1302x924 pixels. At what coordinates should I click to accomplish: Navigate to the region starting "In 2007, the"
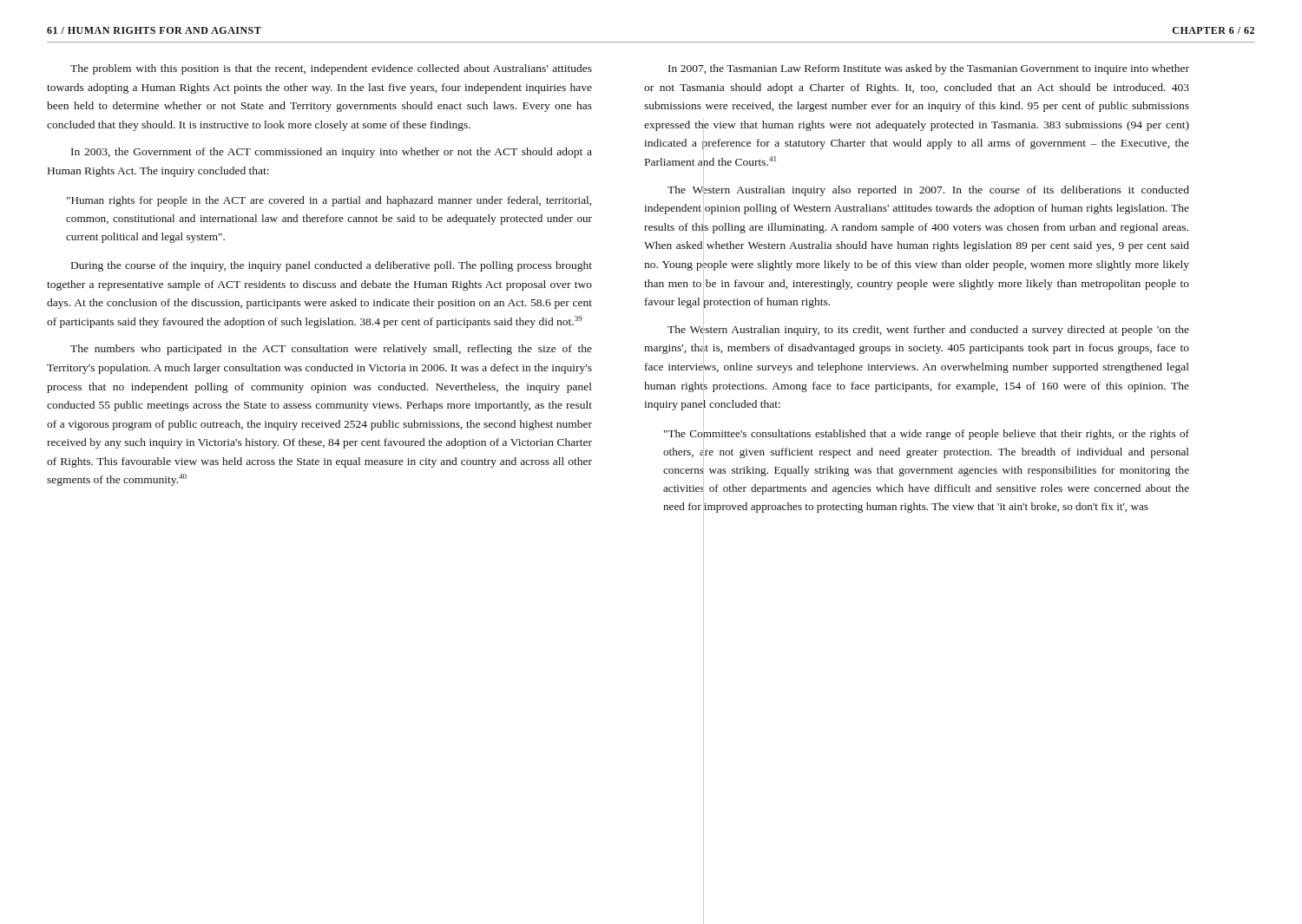pyautogui.click(x=917, y=115)
